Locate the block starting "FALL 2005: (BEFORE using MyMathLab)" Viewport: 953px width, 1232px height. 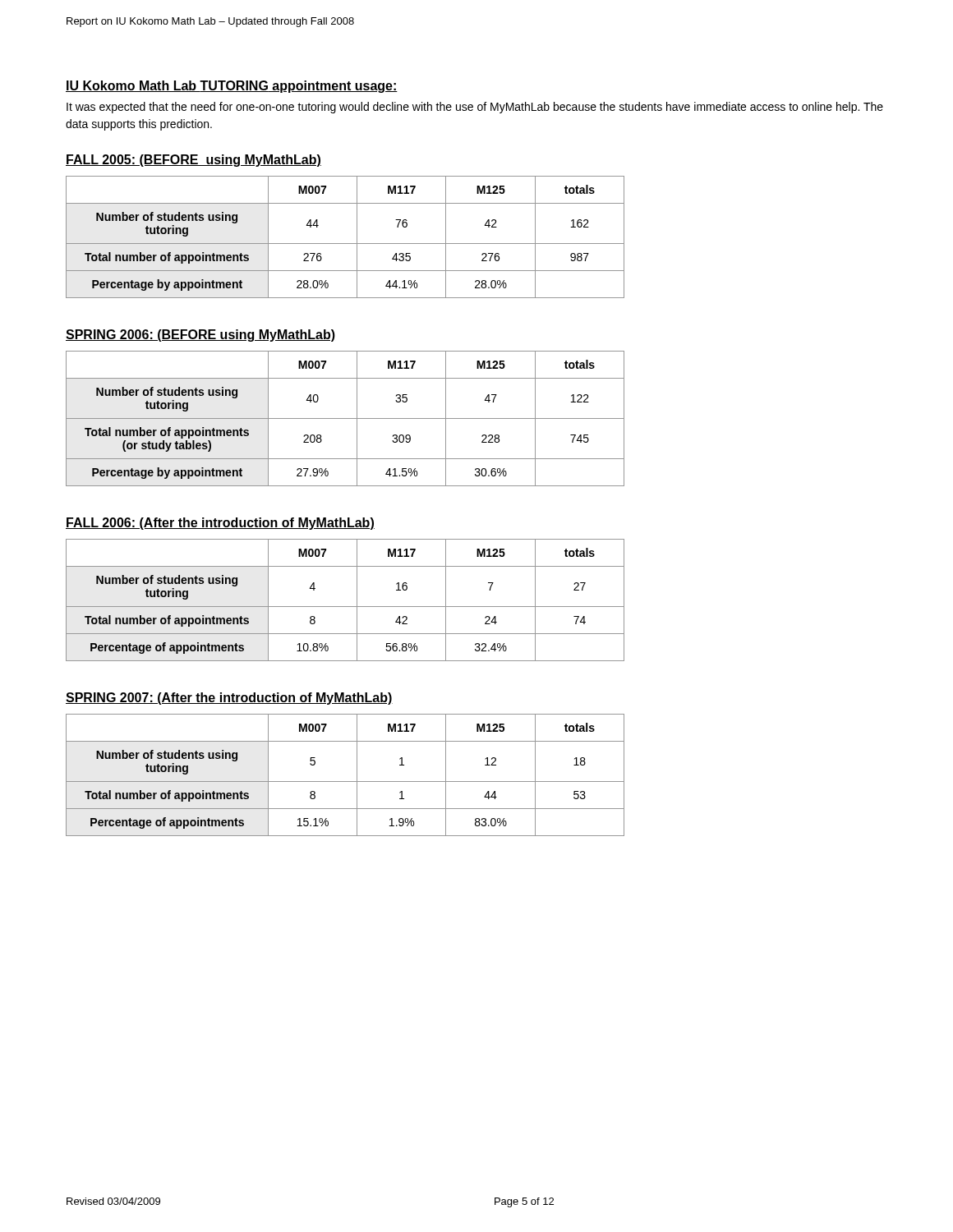[193, 160]
